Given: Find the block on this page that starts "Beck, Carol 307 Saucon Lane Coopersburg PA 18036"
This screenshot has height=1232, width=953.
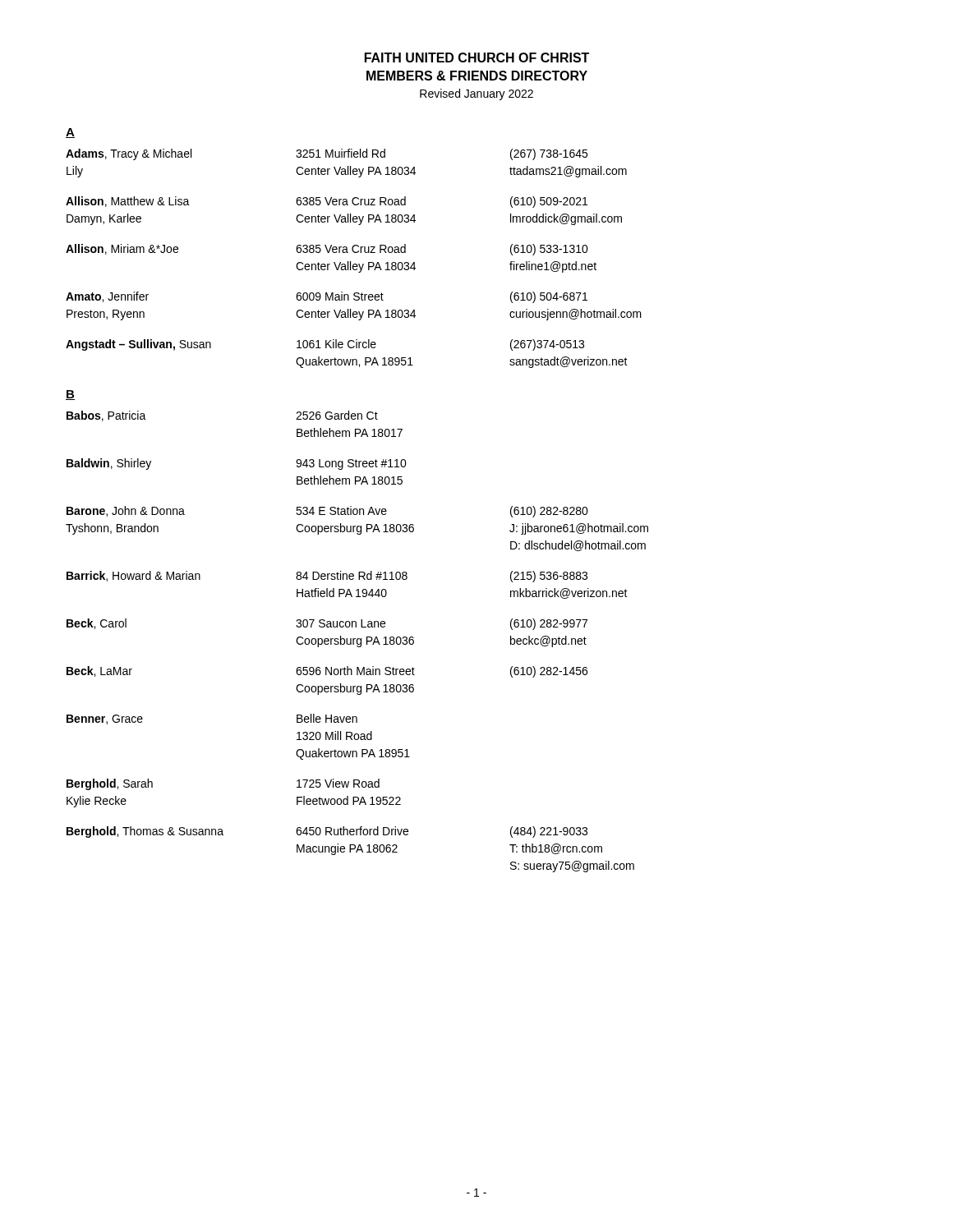Looking at the screenshot, I should [411, 633].
